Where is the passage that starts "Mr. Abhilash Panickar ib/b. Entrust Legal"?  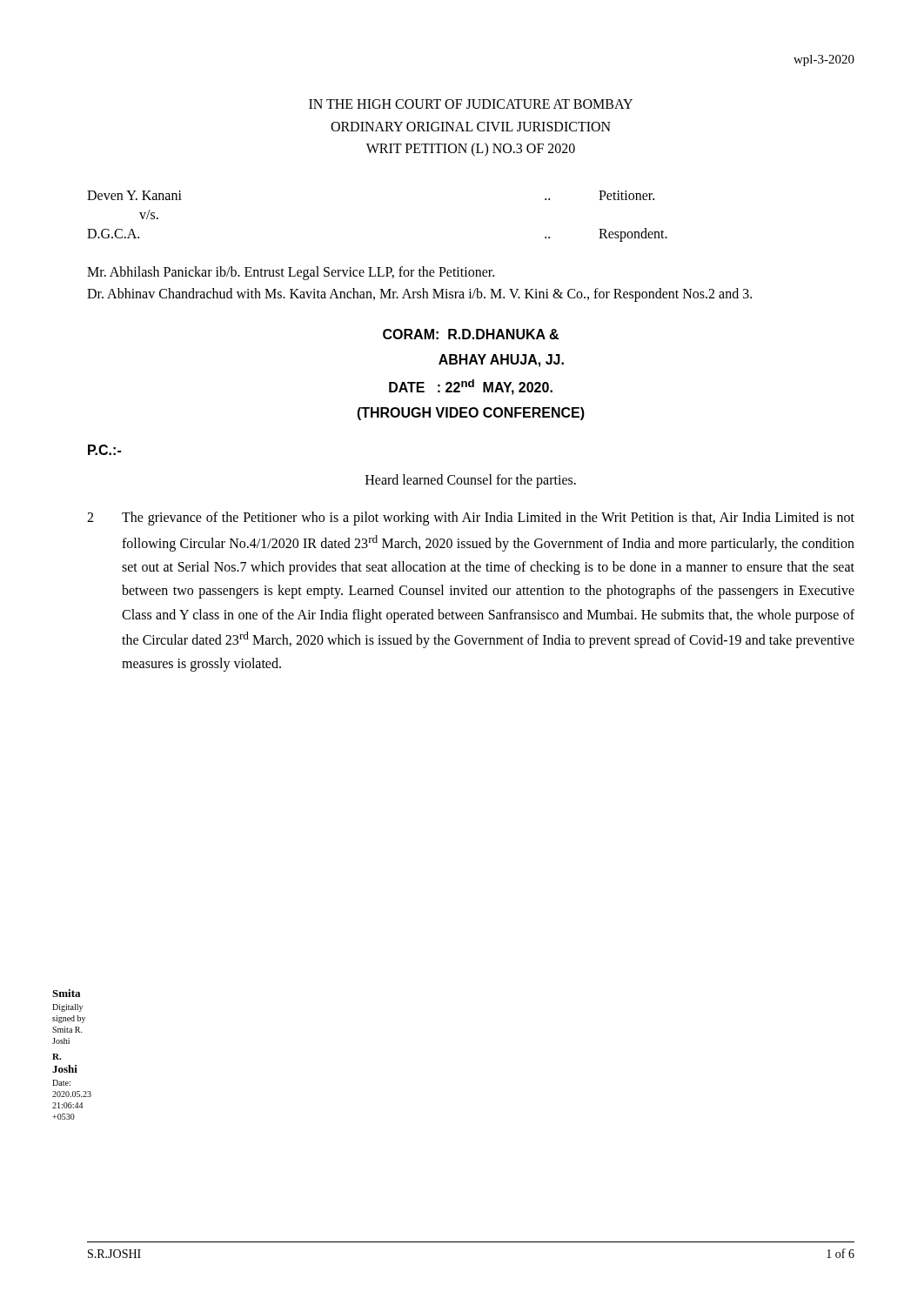coord(420,283)
